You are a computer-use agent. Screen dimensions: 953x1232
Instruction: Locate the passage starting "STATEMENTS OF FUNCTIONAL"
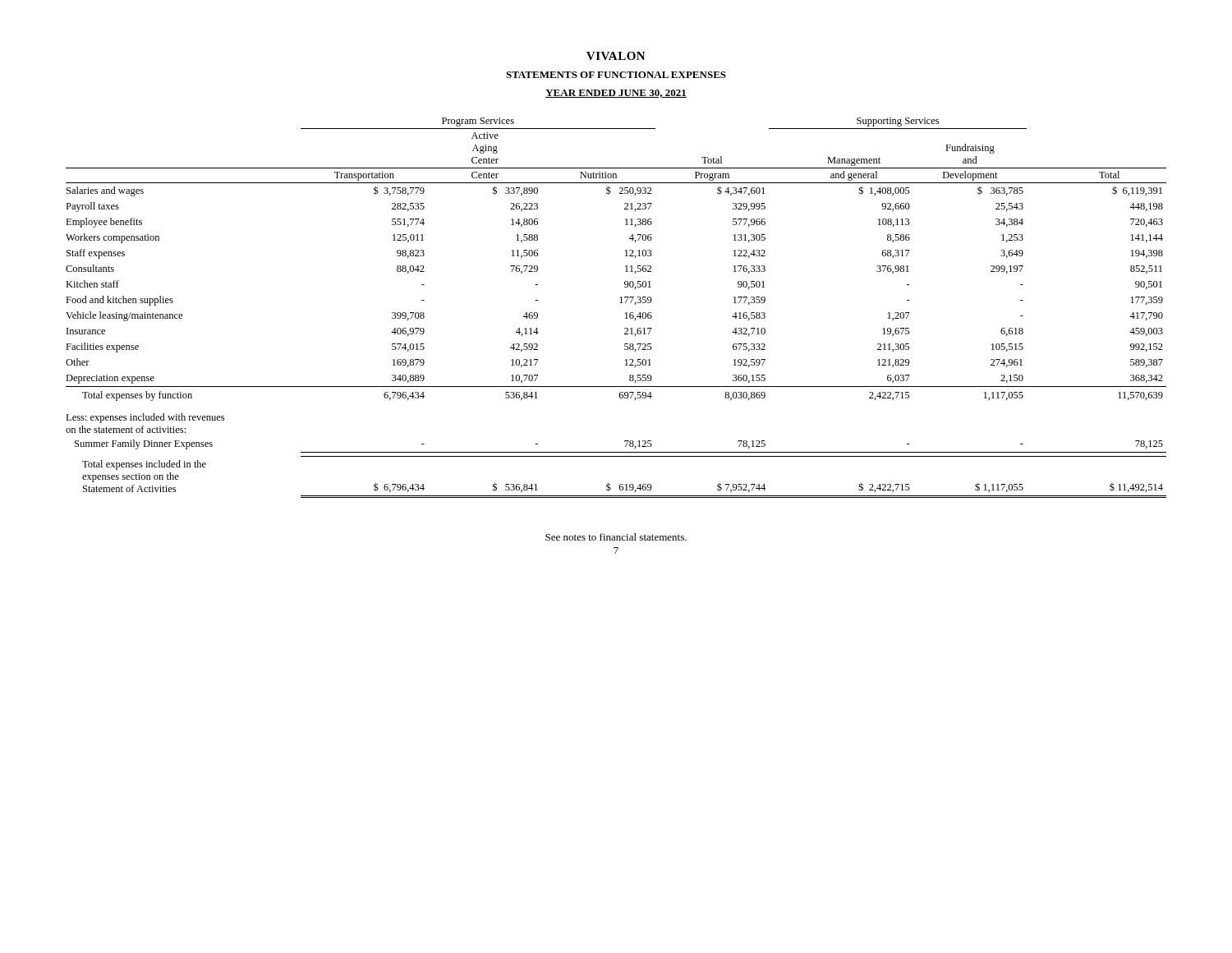click(616, 75)
